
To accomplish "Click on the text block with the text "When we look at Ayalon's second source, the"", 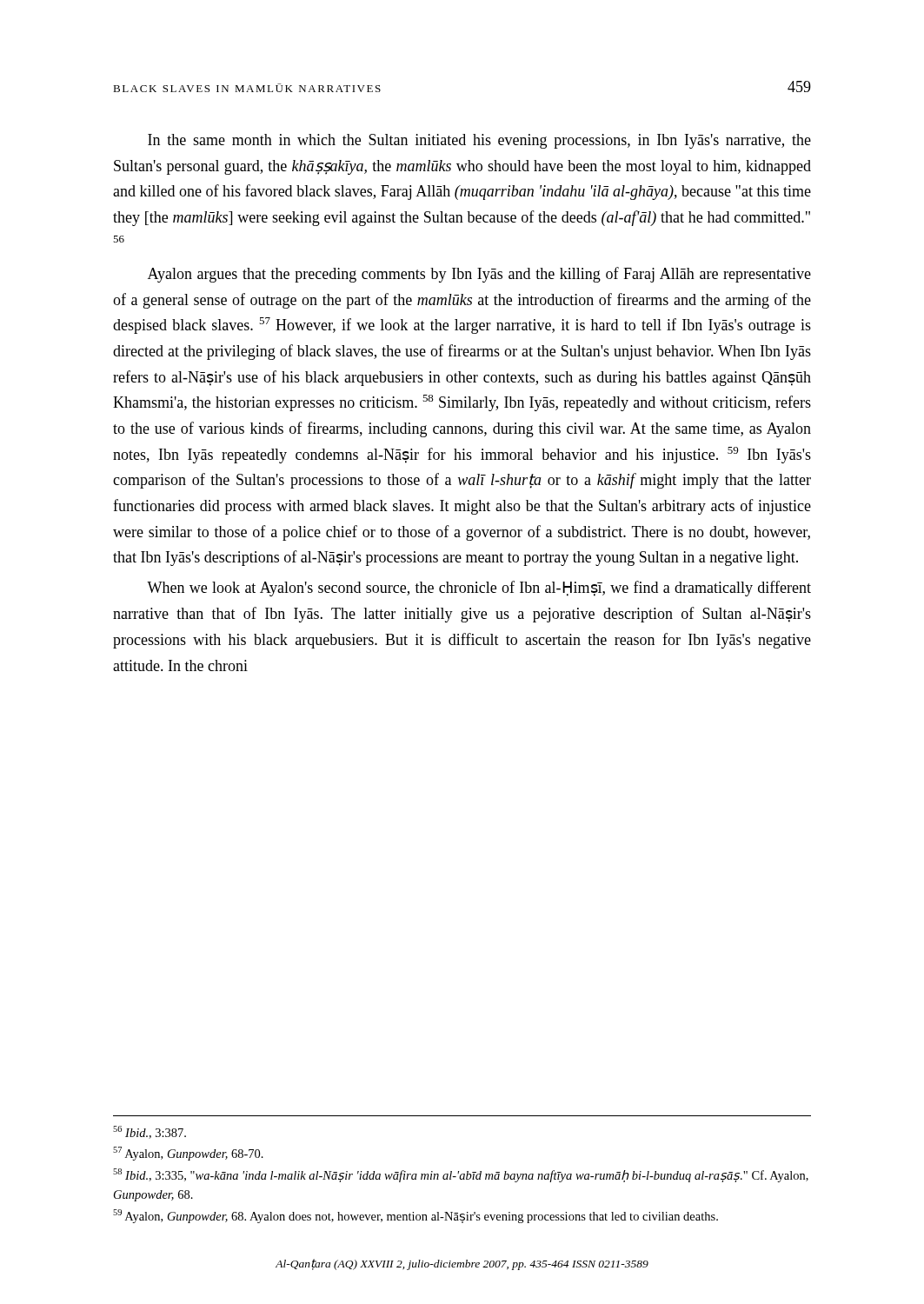I will coord(462,627).
